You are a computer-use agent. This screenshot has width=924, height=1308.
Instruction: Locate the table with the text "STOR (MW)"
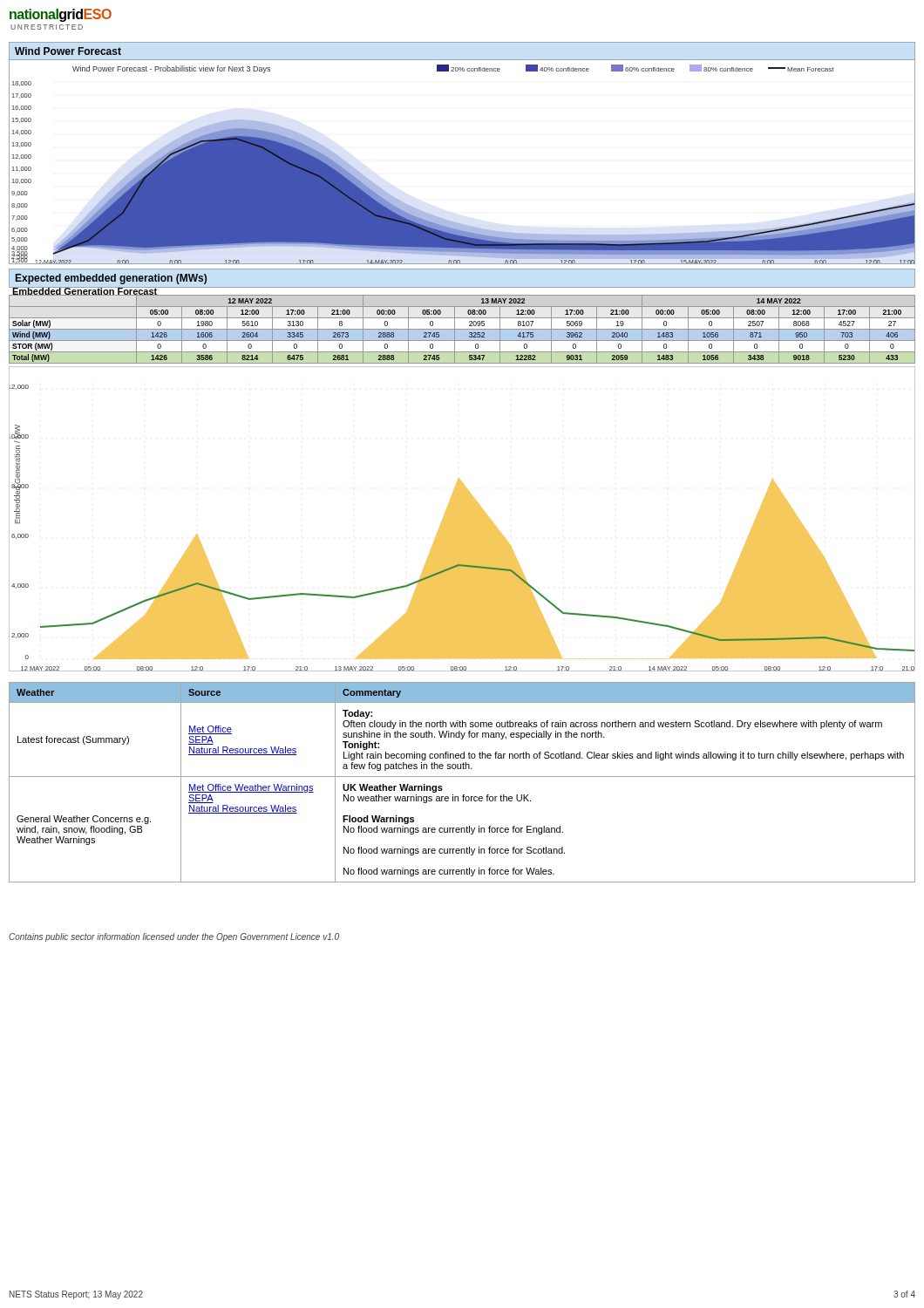click(x=462, y=329)
